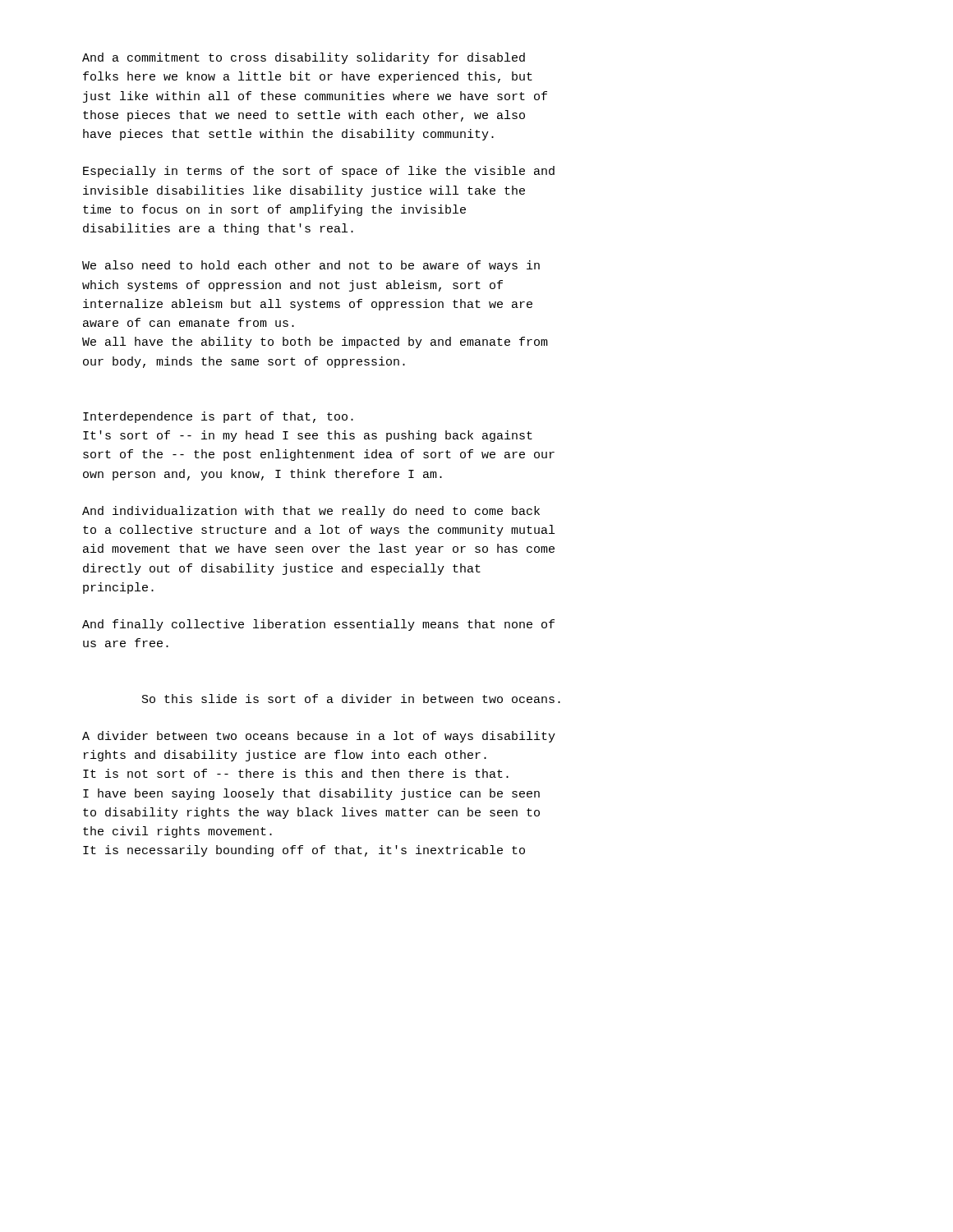Locate the text block that reads "Interdependence is part of that,"
The image size is (953, 1232).
click(x=319, y=446)
